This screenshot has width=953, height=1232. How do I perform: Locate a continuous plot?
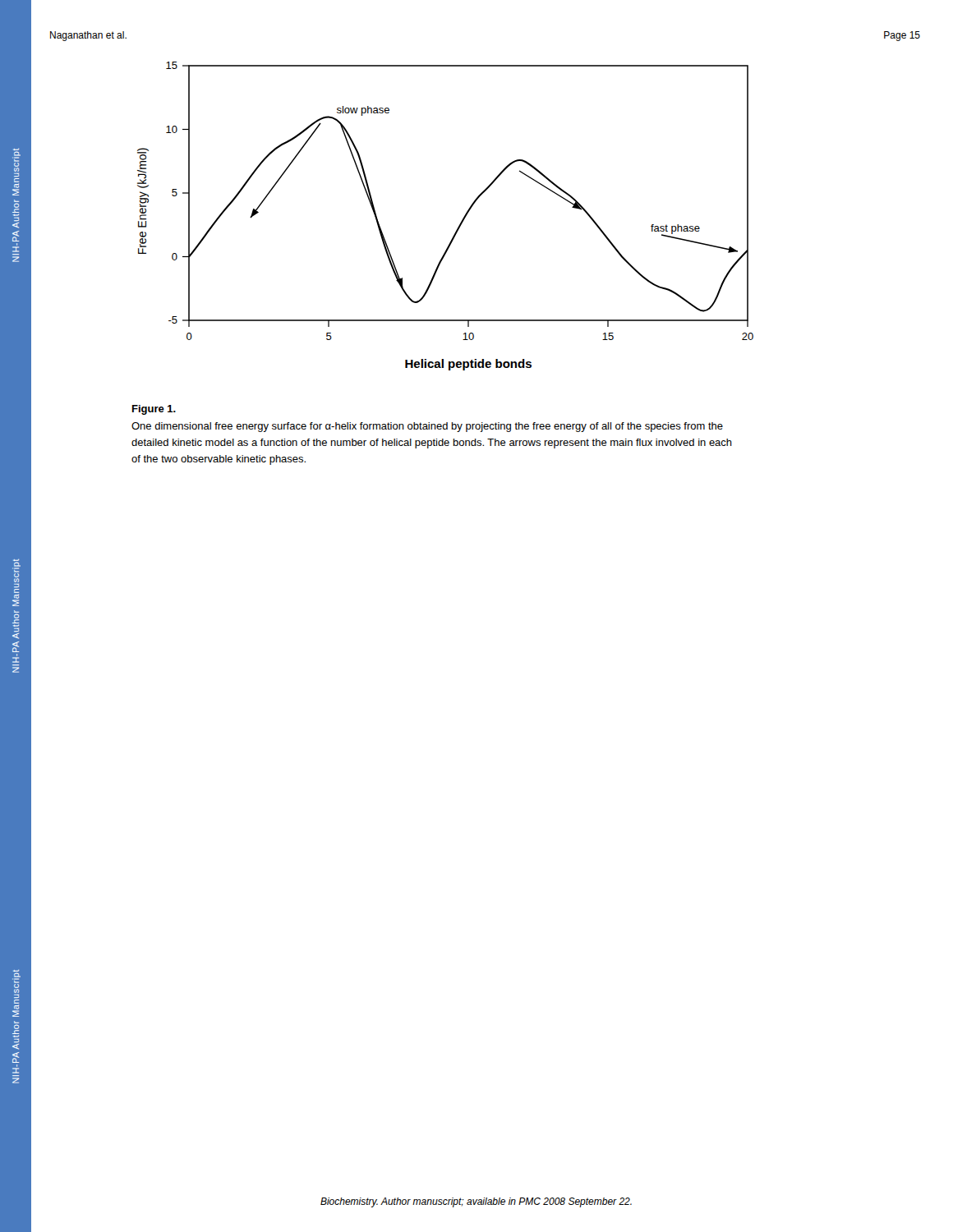[468, 223]
